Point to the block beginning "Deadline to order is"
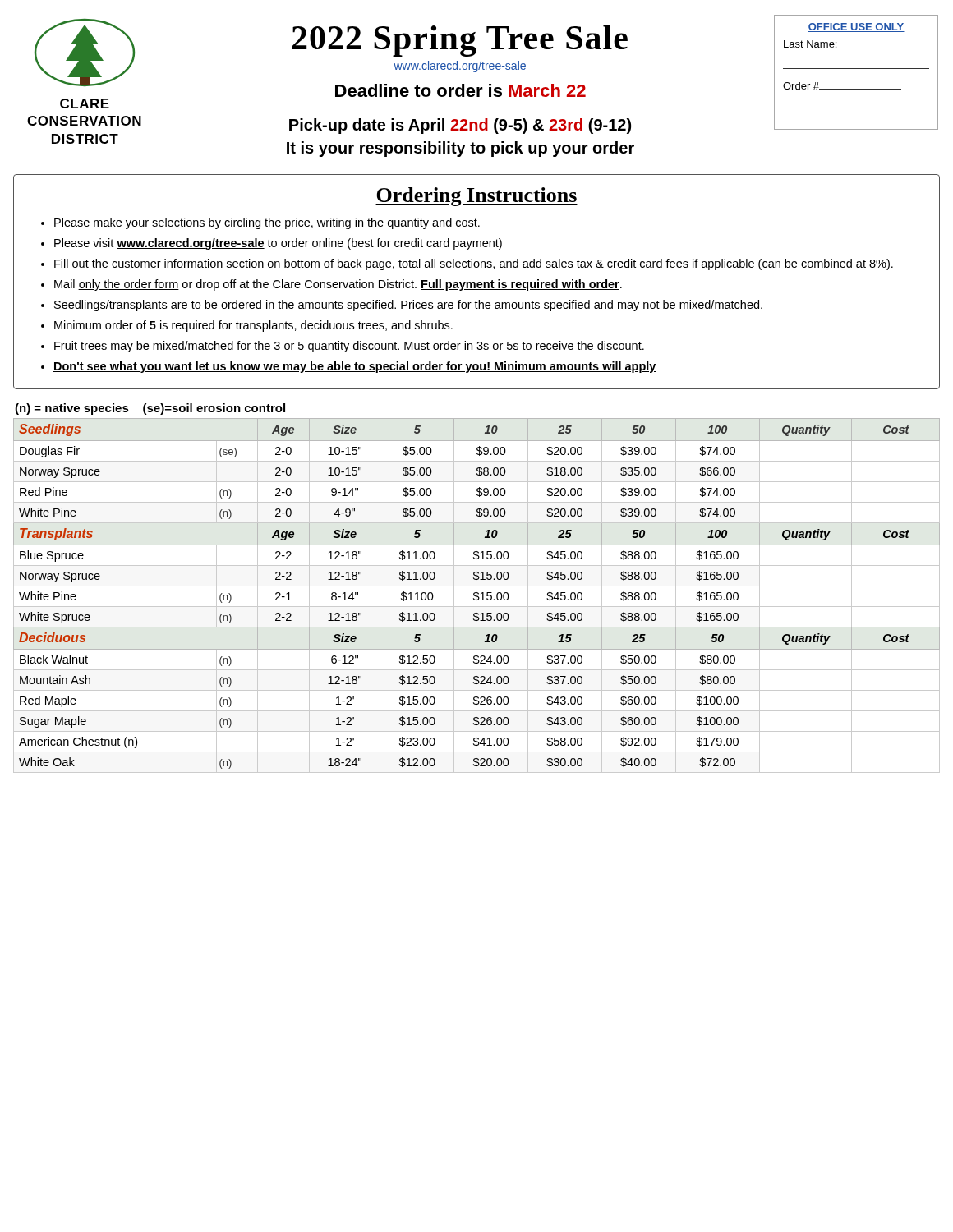Viewport: 953px width, 1232px height. pos(460,91)
